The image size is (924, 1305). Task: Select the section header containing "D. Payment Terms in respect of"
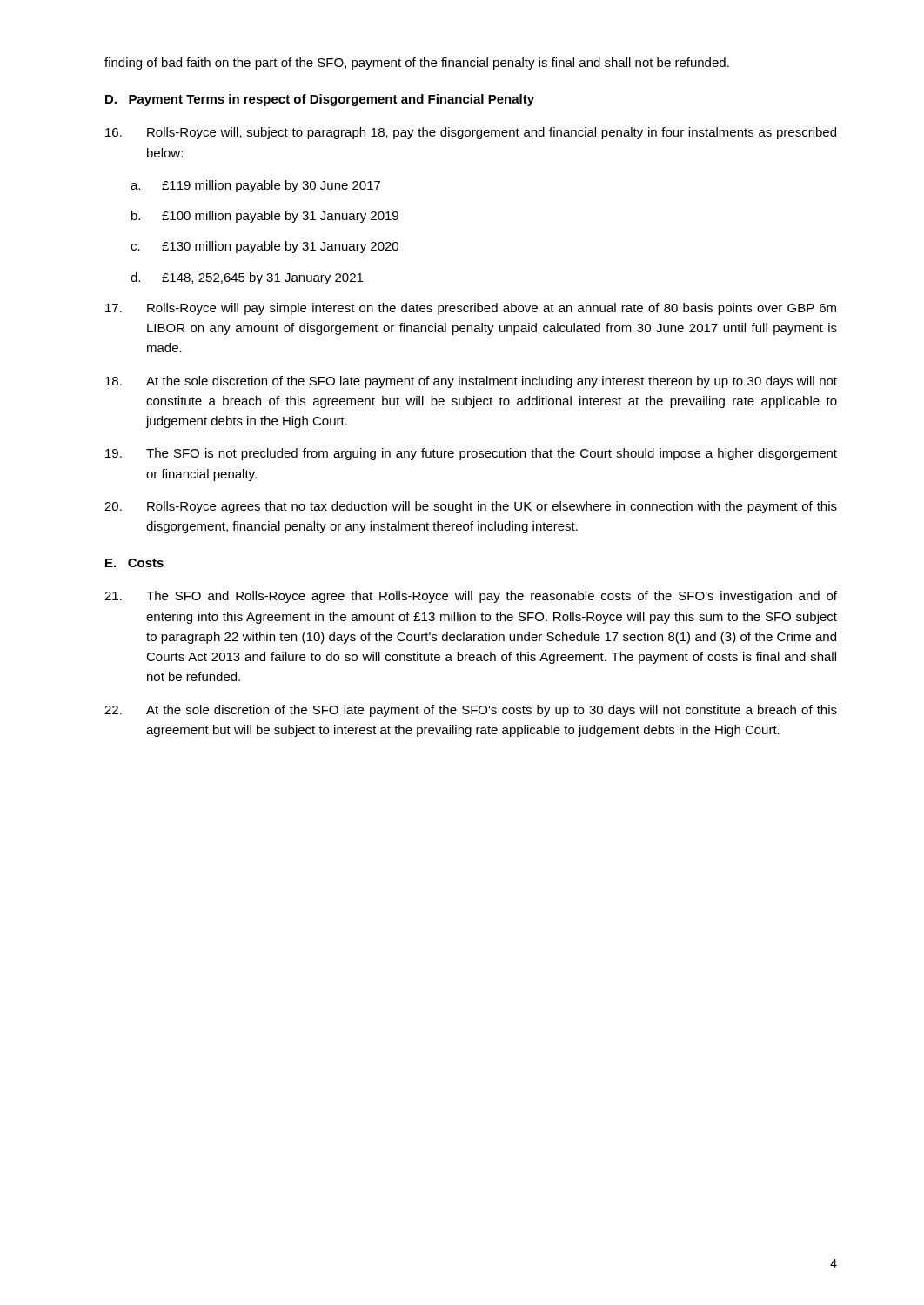pos(319,99)
